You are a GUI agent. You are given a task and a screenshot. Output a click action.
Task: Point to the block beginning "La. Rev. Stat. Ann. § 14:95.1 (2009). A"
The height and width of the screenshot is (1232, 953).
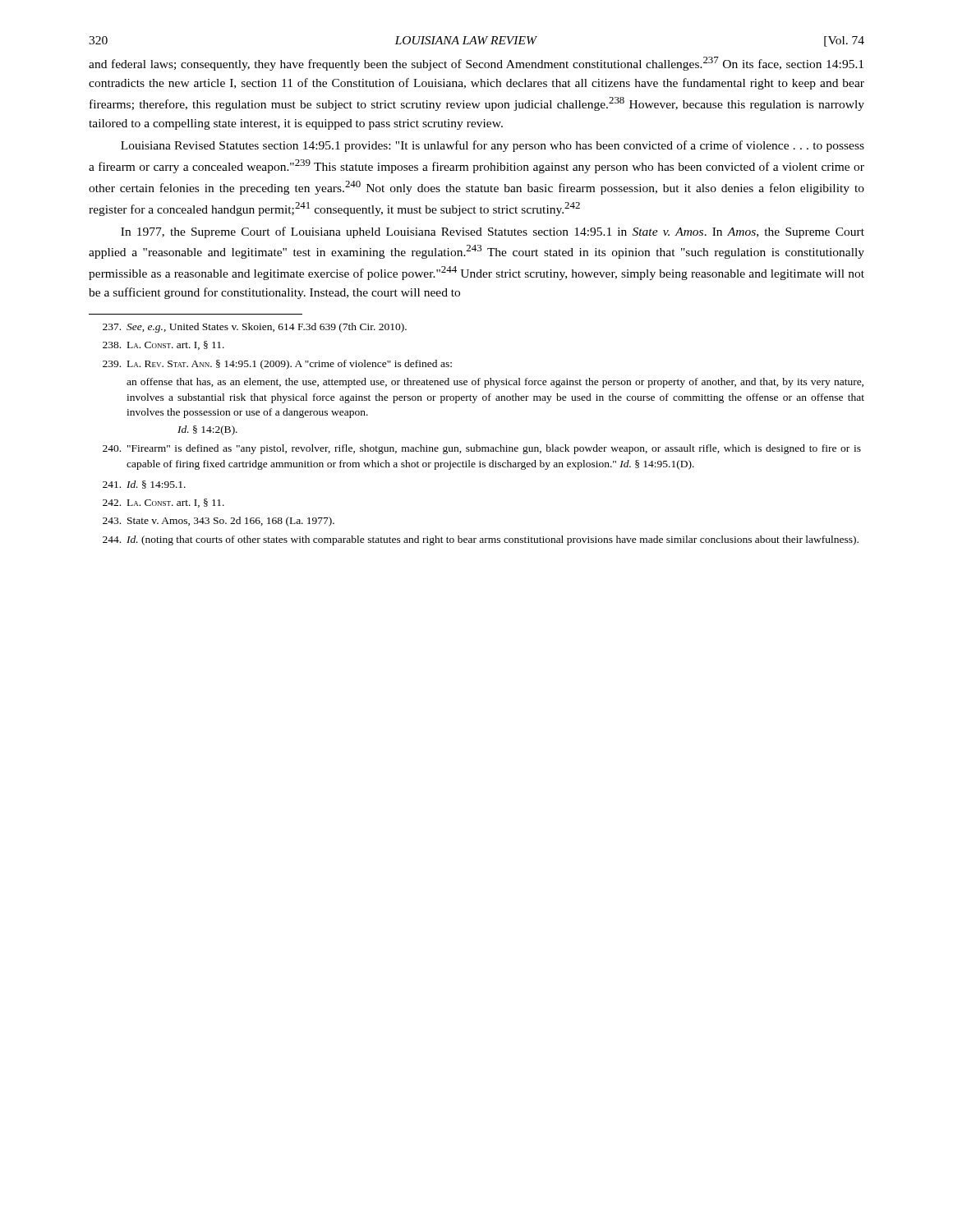point(277,365)
